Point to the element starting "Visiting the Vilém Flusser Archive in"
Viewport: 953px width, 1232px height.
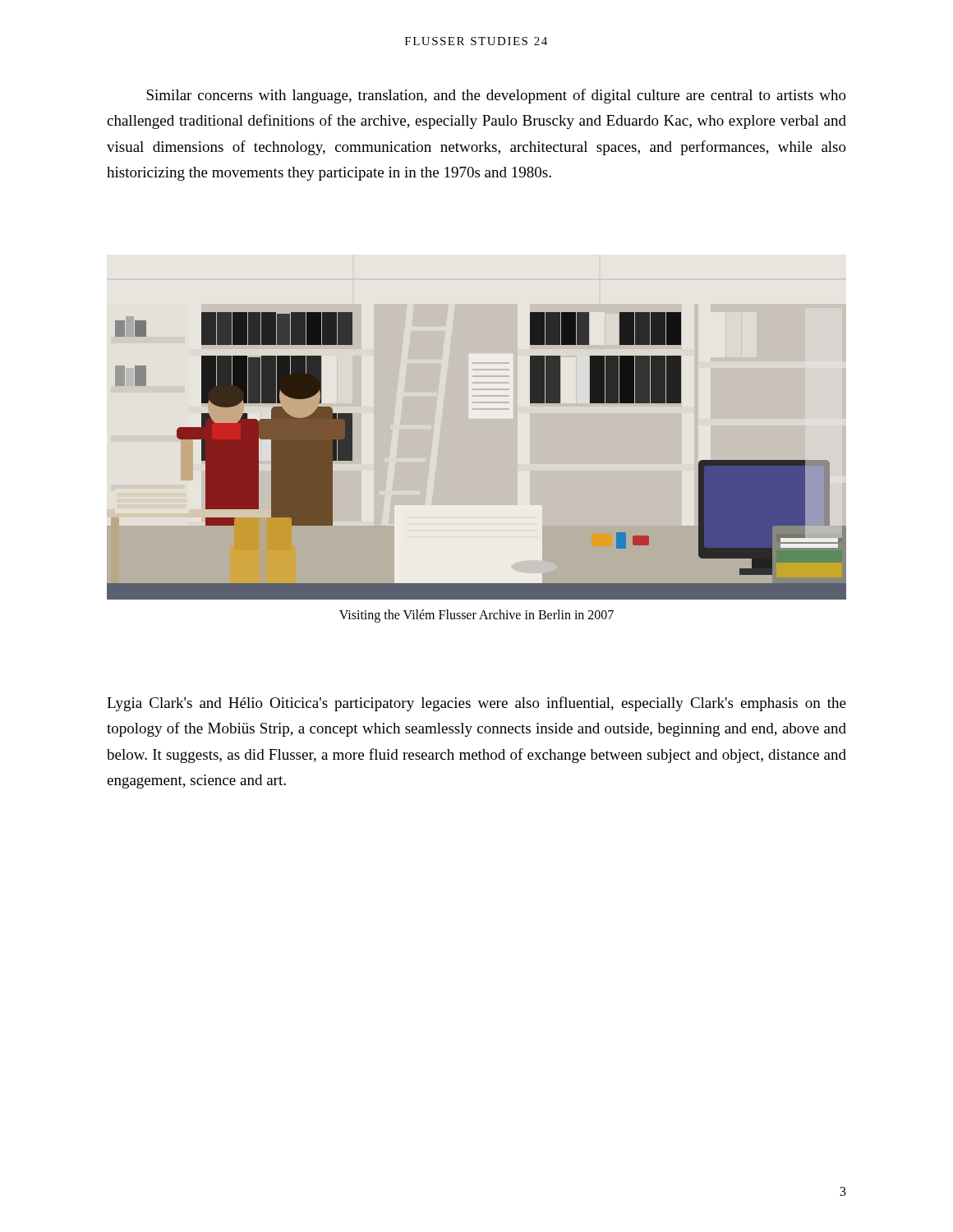pos(476,615)
